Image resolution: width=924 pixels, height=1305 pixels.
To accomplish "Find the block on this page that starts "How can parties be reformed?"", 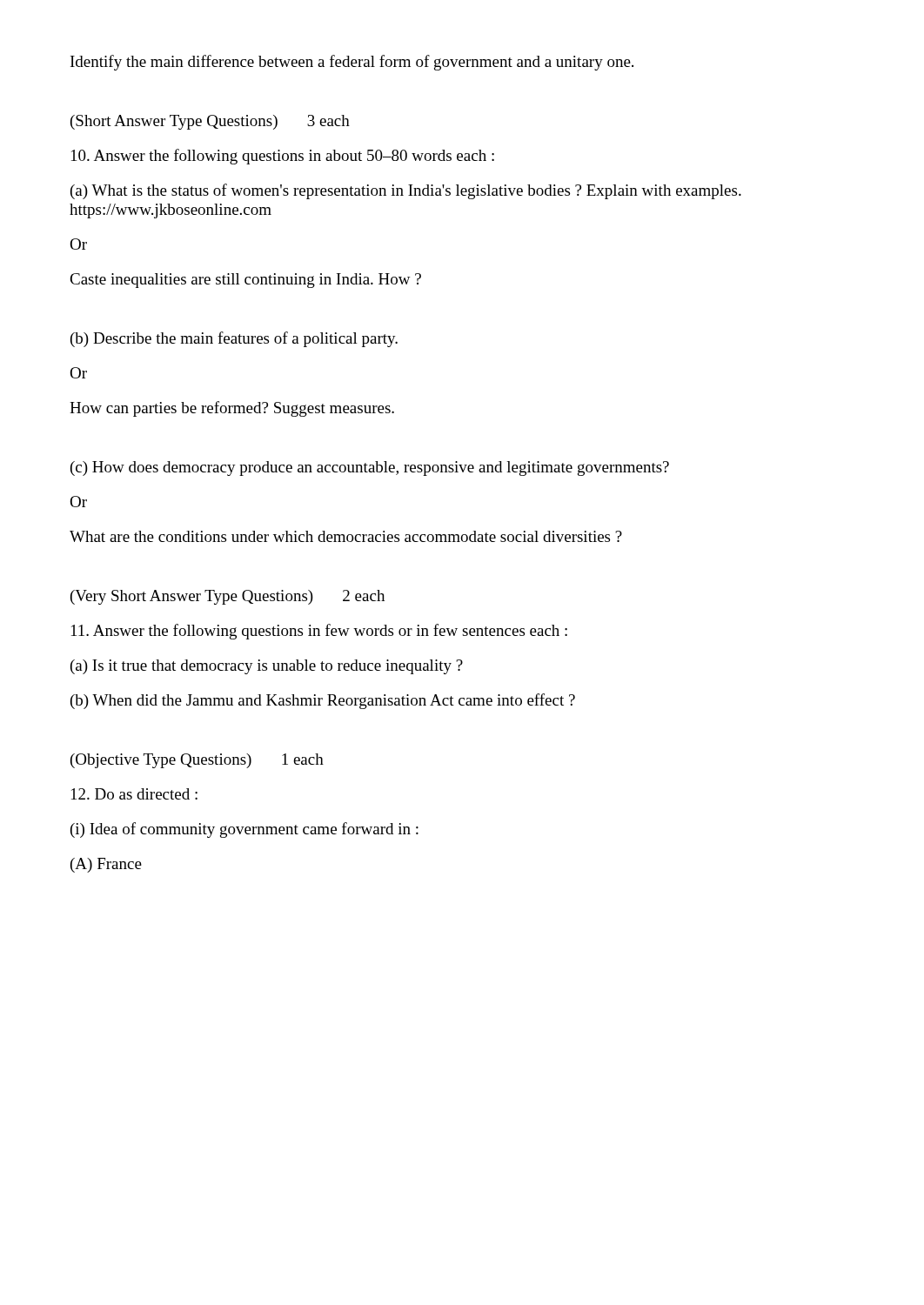I will [x=232, y=408].
